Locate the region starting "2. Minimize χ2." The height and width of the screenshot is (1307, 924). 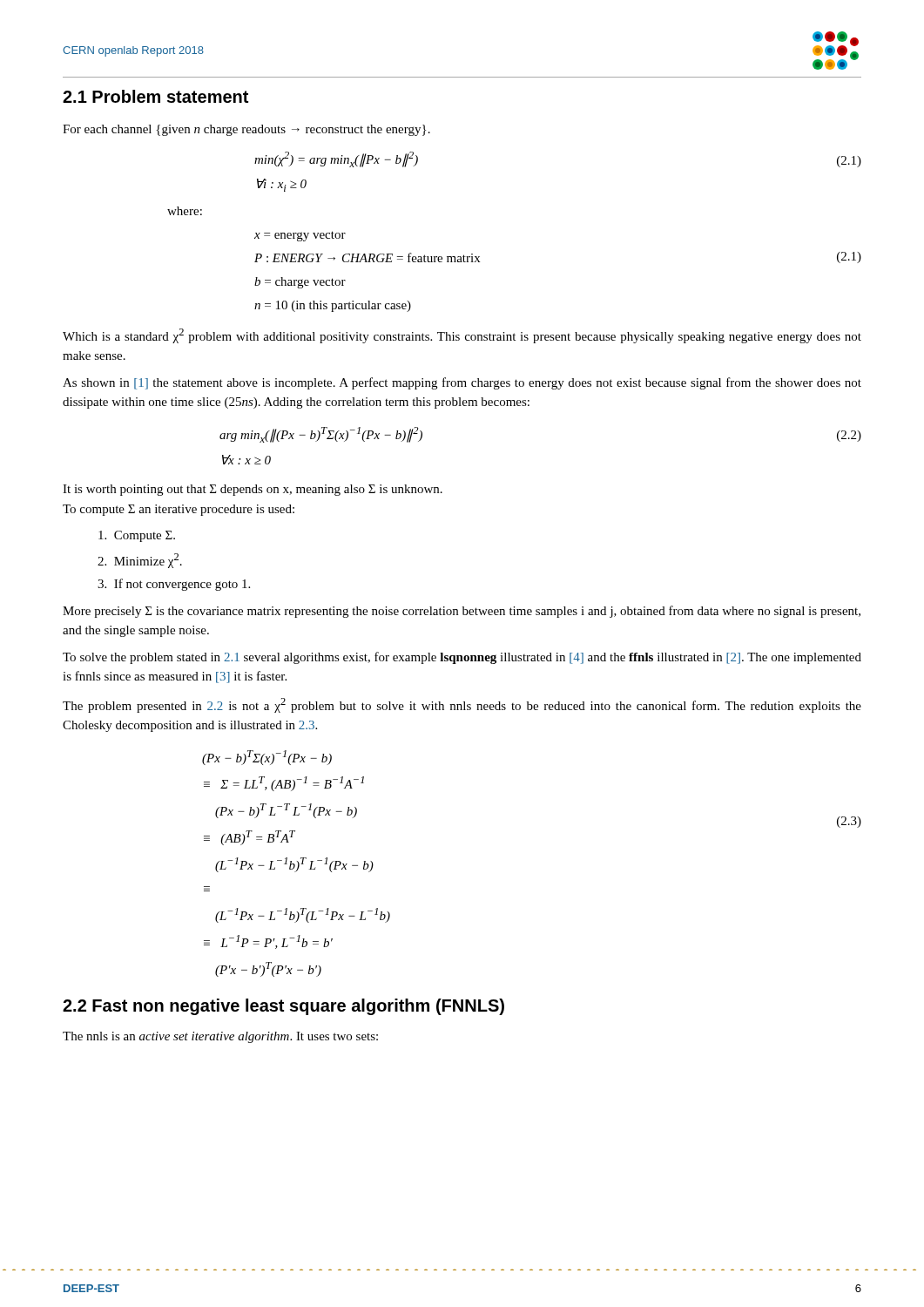click(140, 559)
